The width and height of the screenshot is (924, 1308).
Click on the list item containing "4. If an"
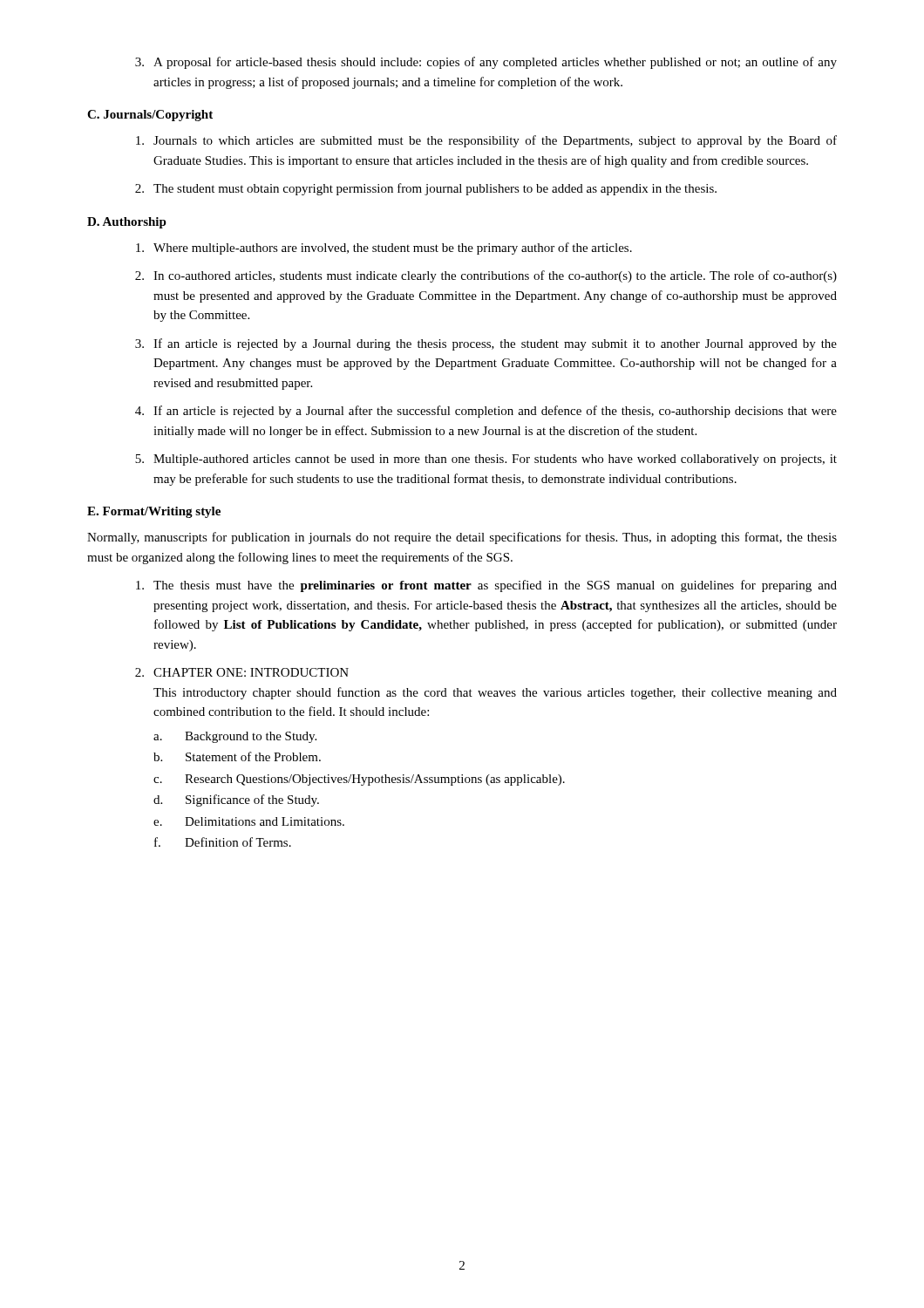pyautogui.click(x=475, y=421)
